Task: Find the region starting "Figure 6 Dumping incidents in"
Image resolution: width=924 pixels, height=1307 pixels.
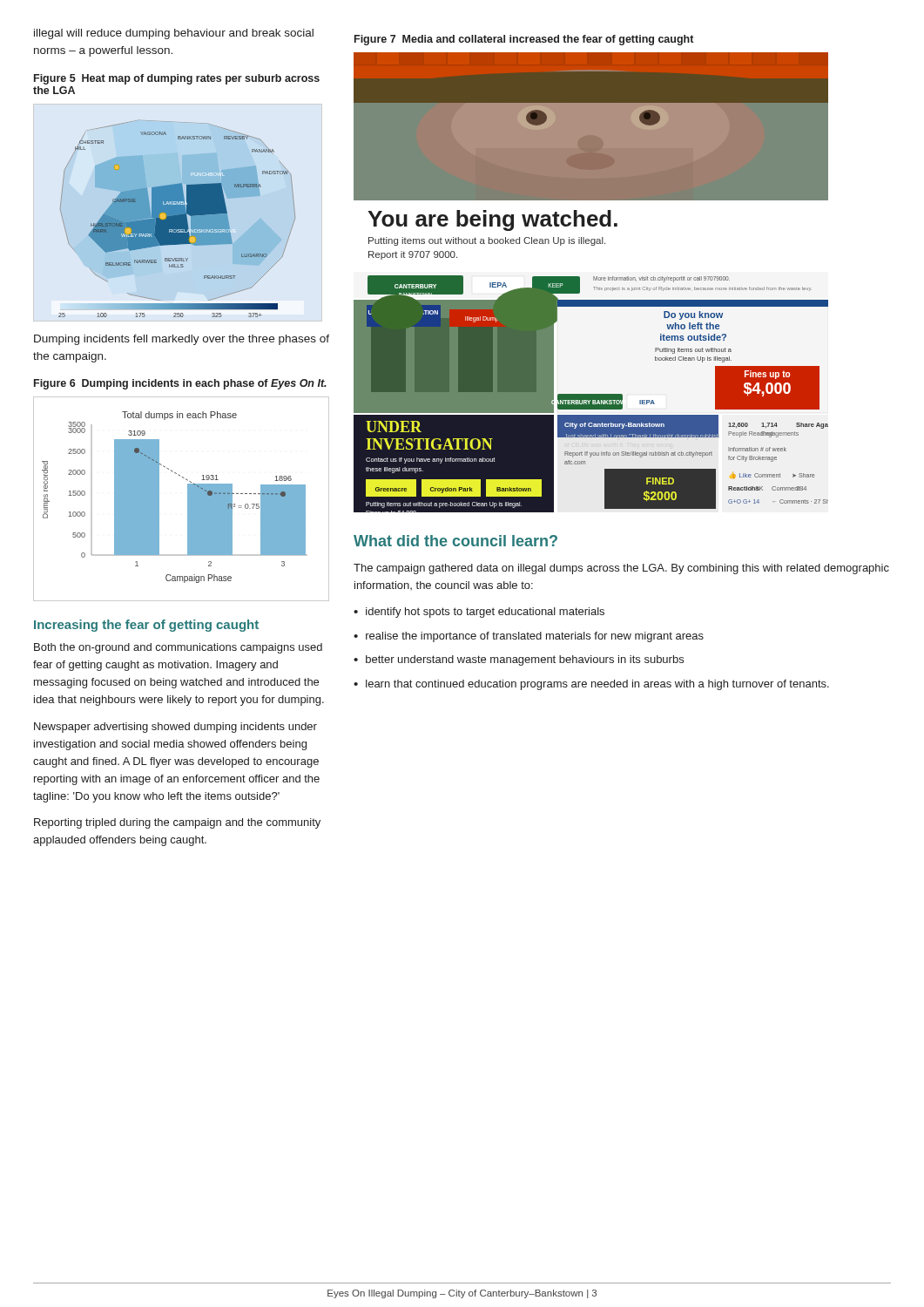Action: point(180,383)
